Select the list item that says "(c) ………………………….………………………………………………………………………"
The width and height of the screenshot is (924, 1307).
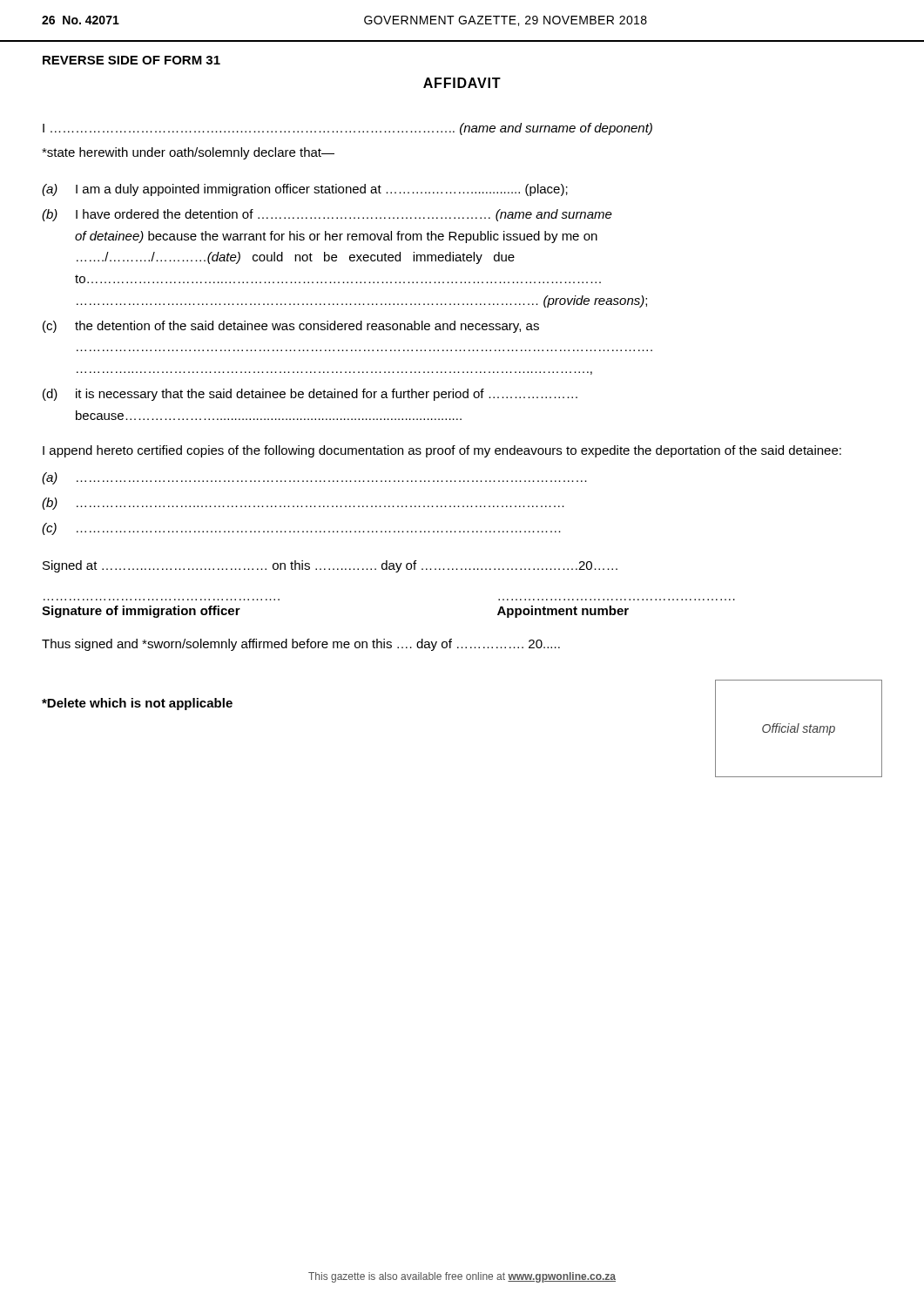462,528
